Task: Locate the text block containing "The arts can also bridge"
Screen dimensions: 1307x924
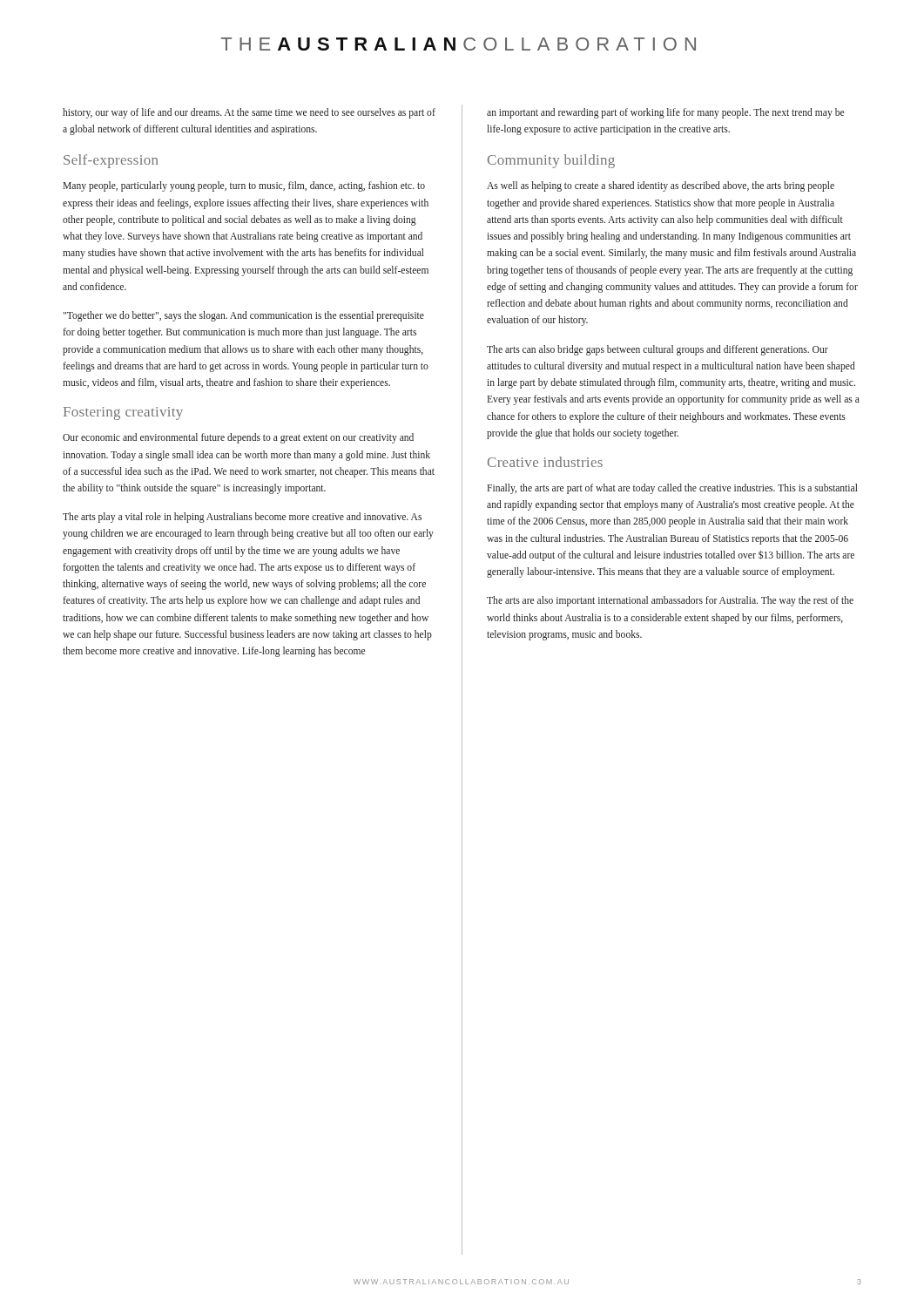Action: tap(673, 391)
